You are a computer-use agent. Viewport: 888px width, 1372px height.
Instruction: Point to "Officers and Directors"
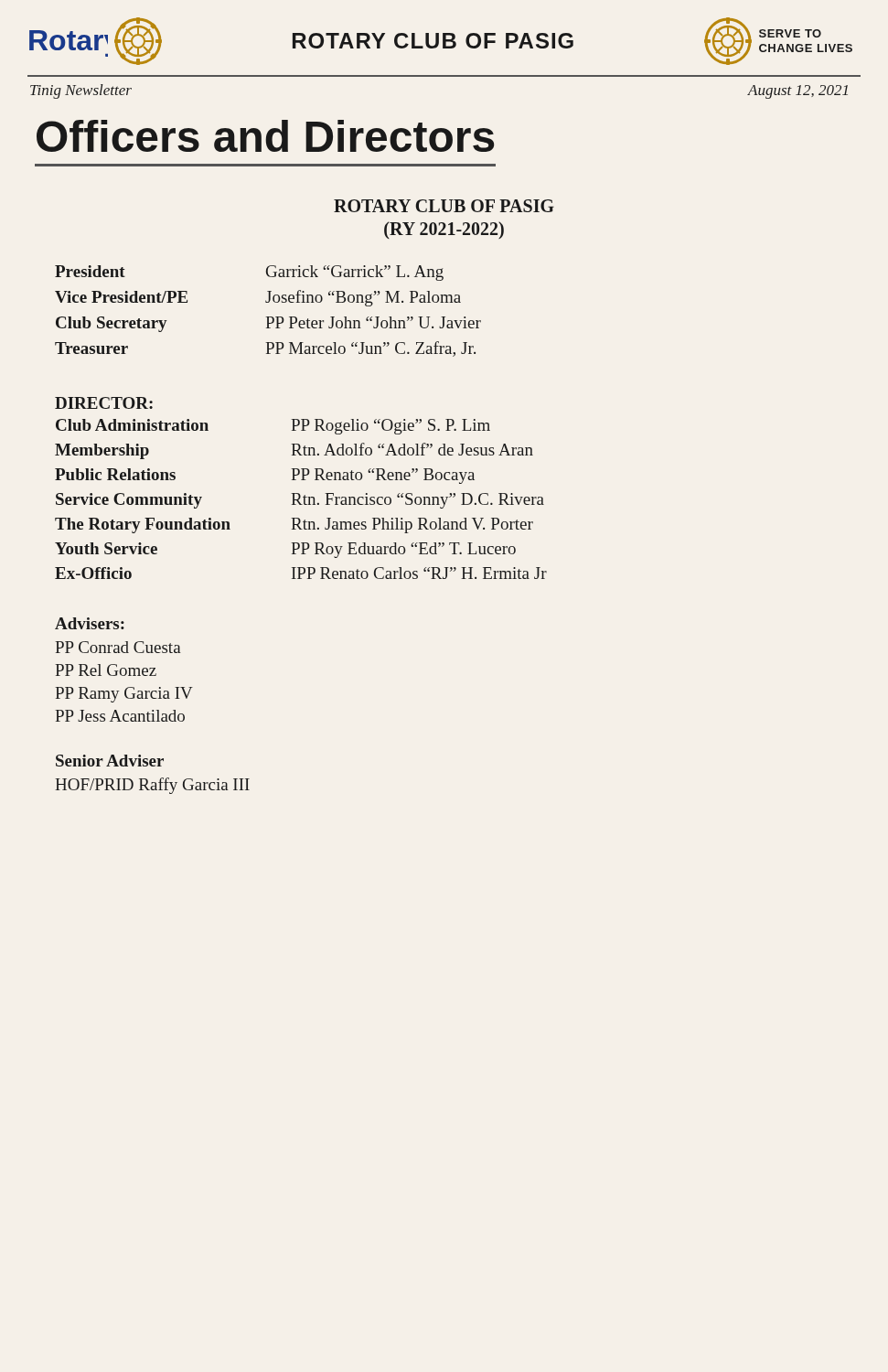[x=265, y=137]
